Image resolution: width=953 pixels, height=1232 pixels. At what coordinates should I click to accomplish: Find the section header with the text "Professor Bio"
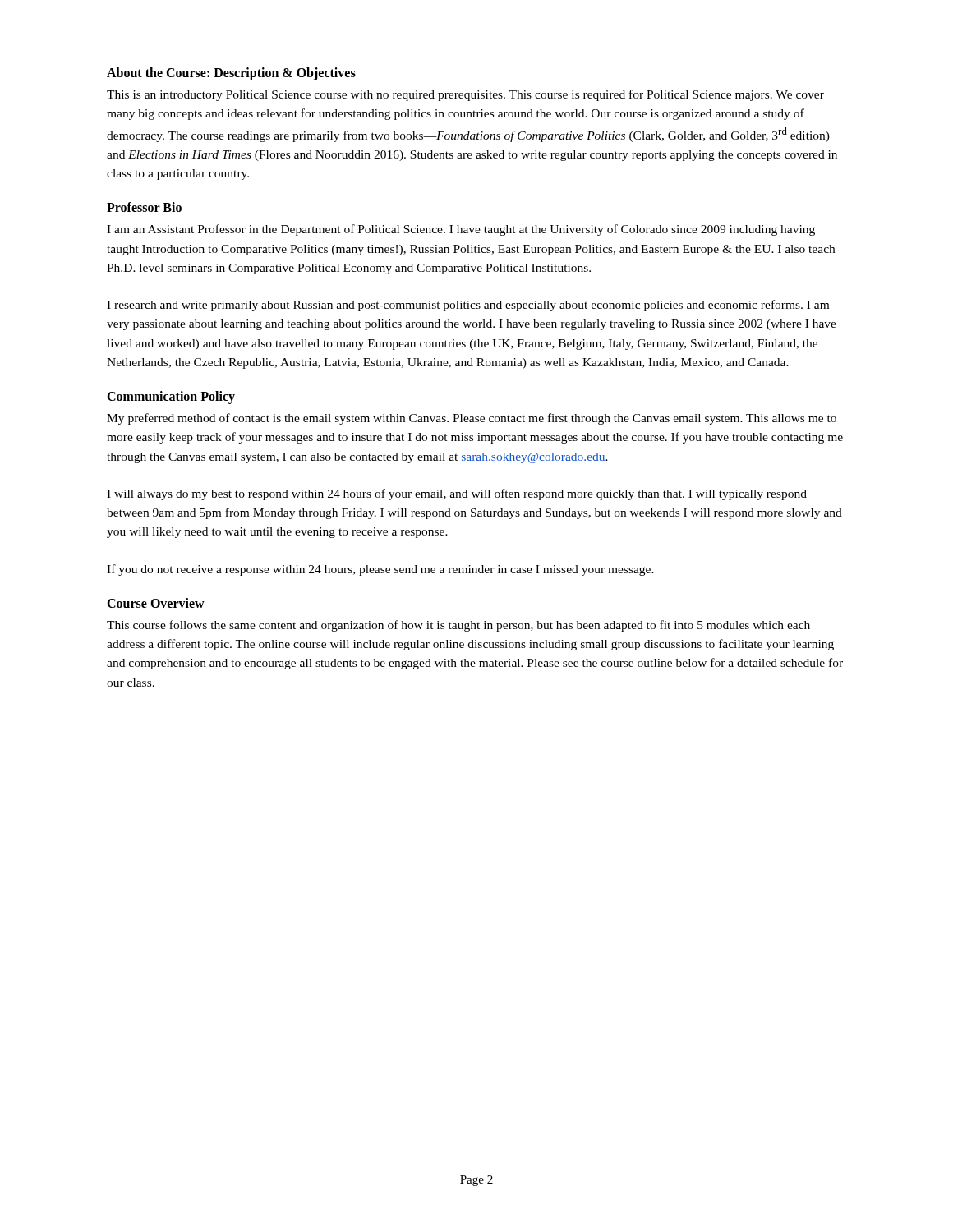click(144, 208)
